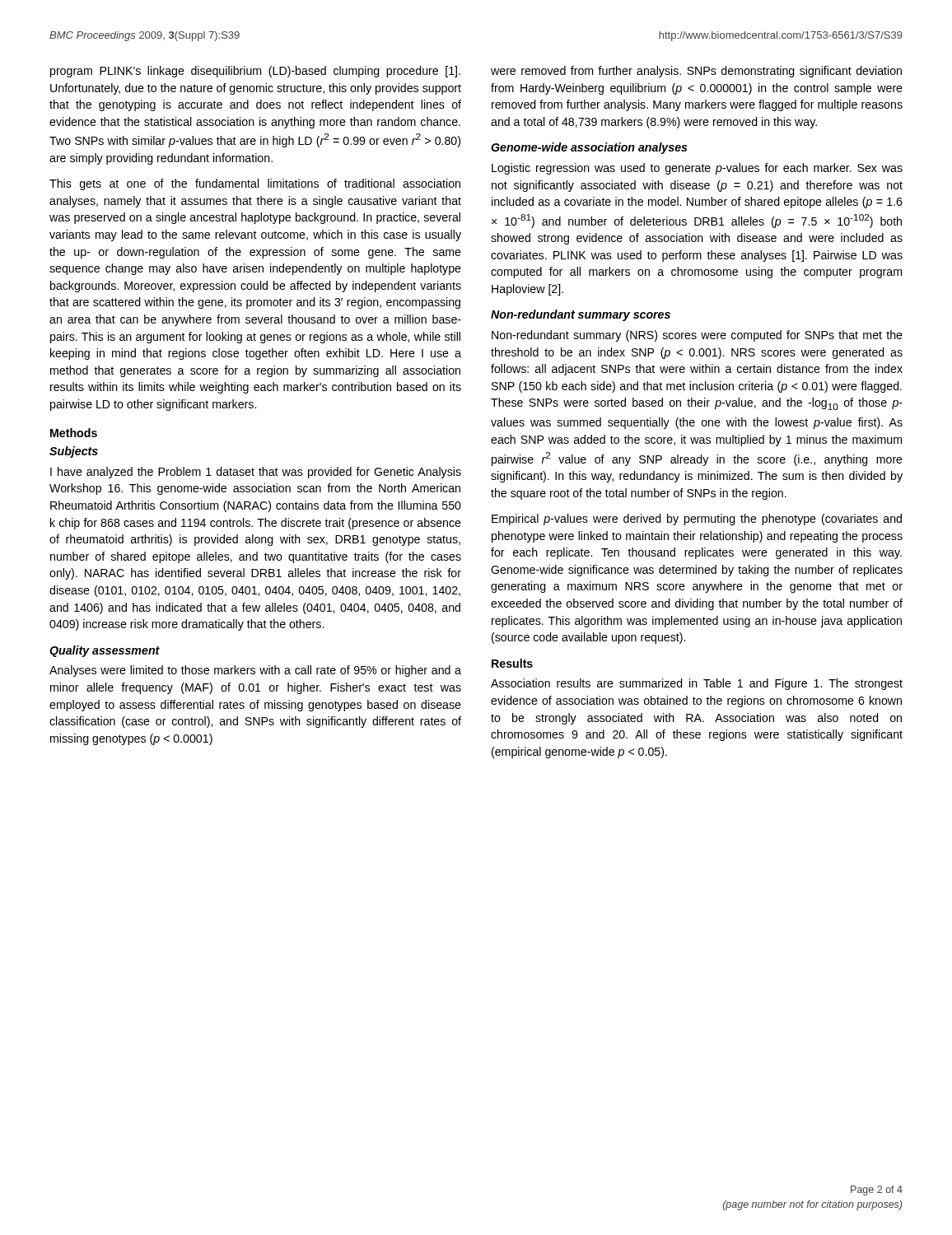This screenshot has height=1235, width=952.
Task: Select the text starting "Non-redundant summary (NRS) scores were computed for"
Action: (x=697, y=414)
